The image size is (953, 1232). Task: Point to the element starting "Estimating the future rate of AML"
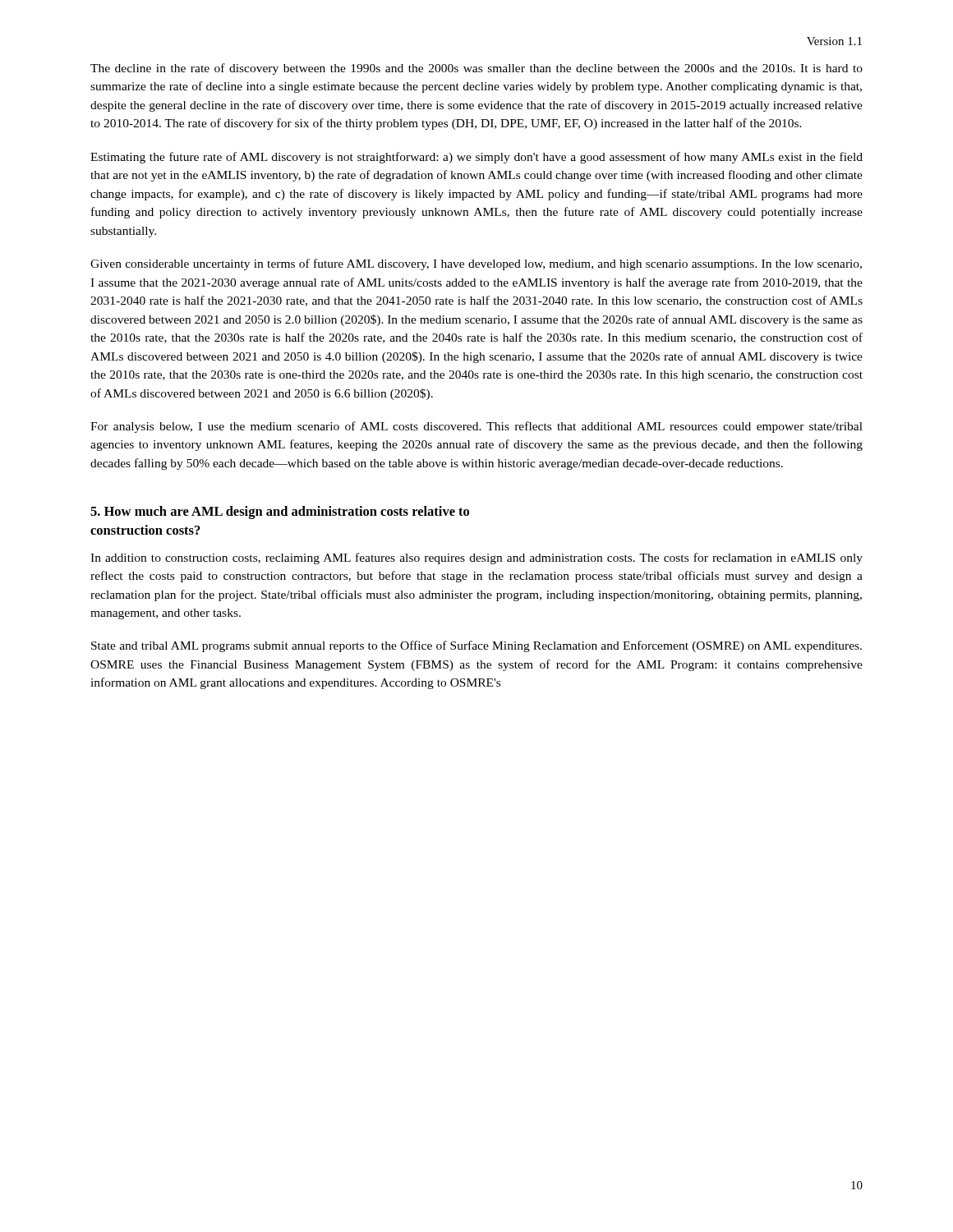(x=476, y=193)
